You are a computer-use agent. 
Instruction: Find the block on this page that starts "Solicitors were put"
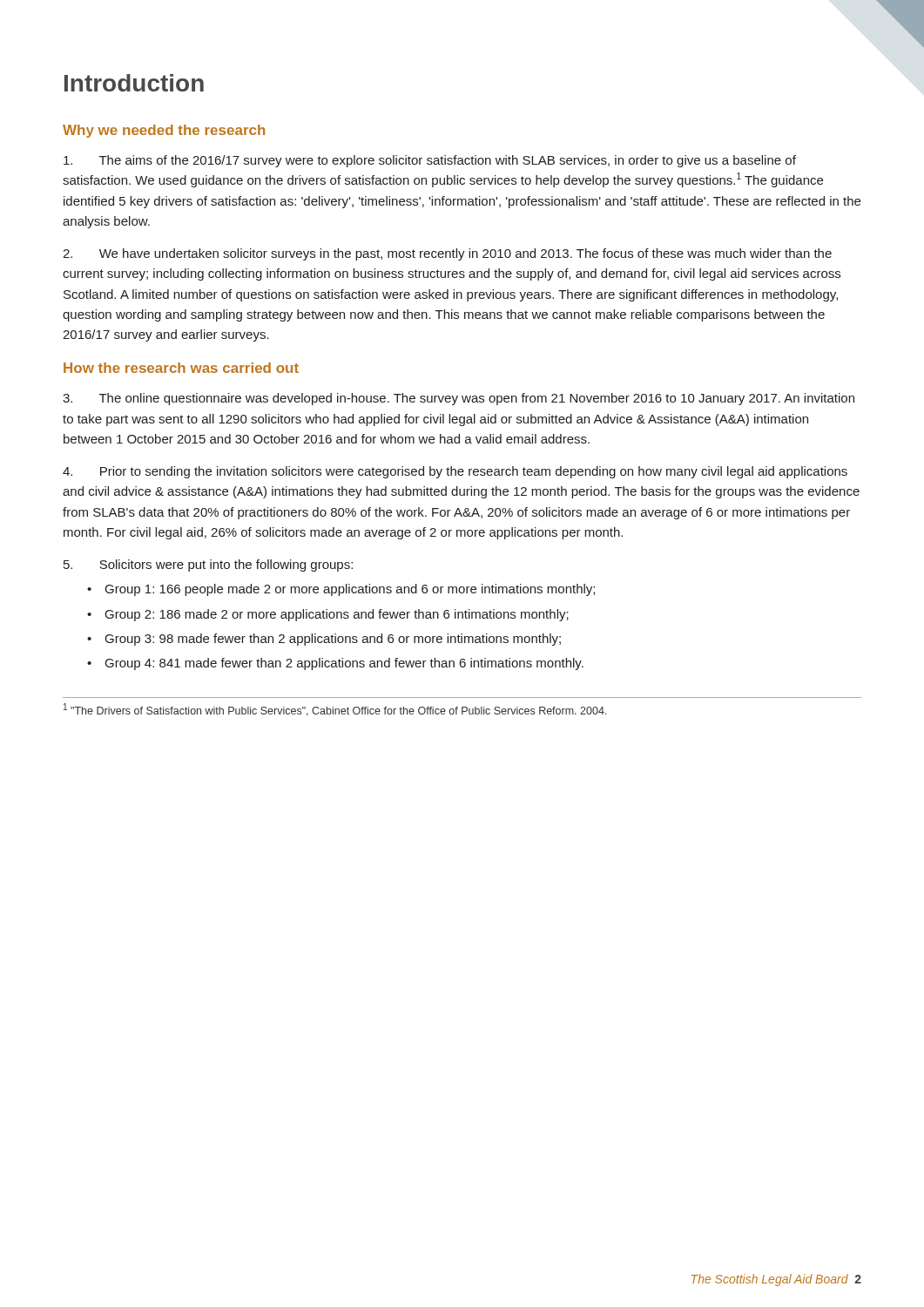(208, 564)
